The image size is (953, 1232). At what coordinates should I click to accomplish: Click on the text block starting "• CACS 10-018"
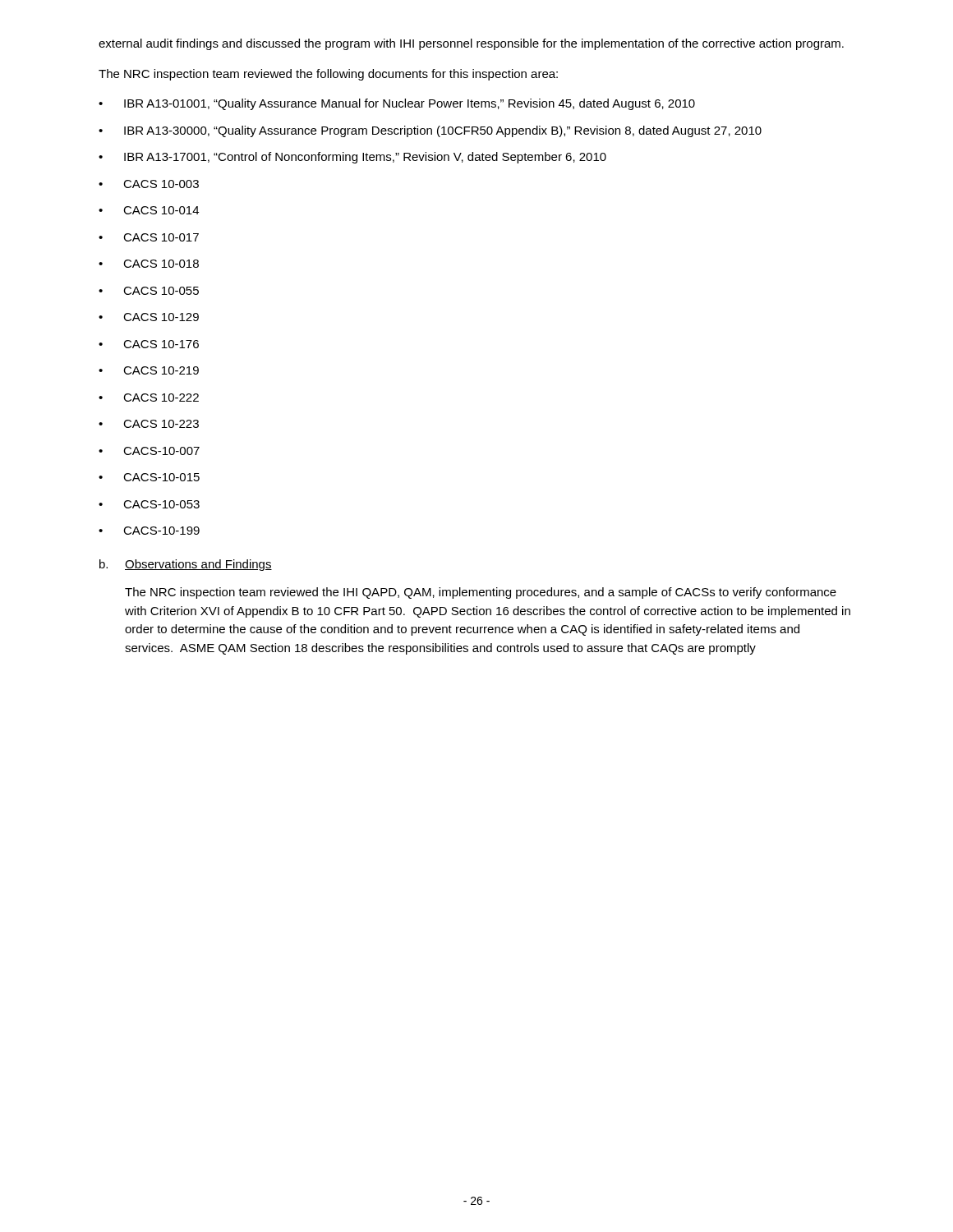[149, 264]
